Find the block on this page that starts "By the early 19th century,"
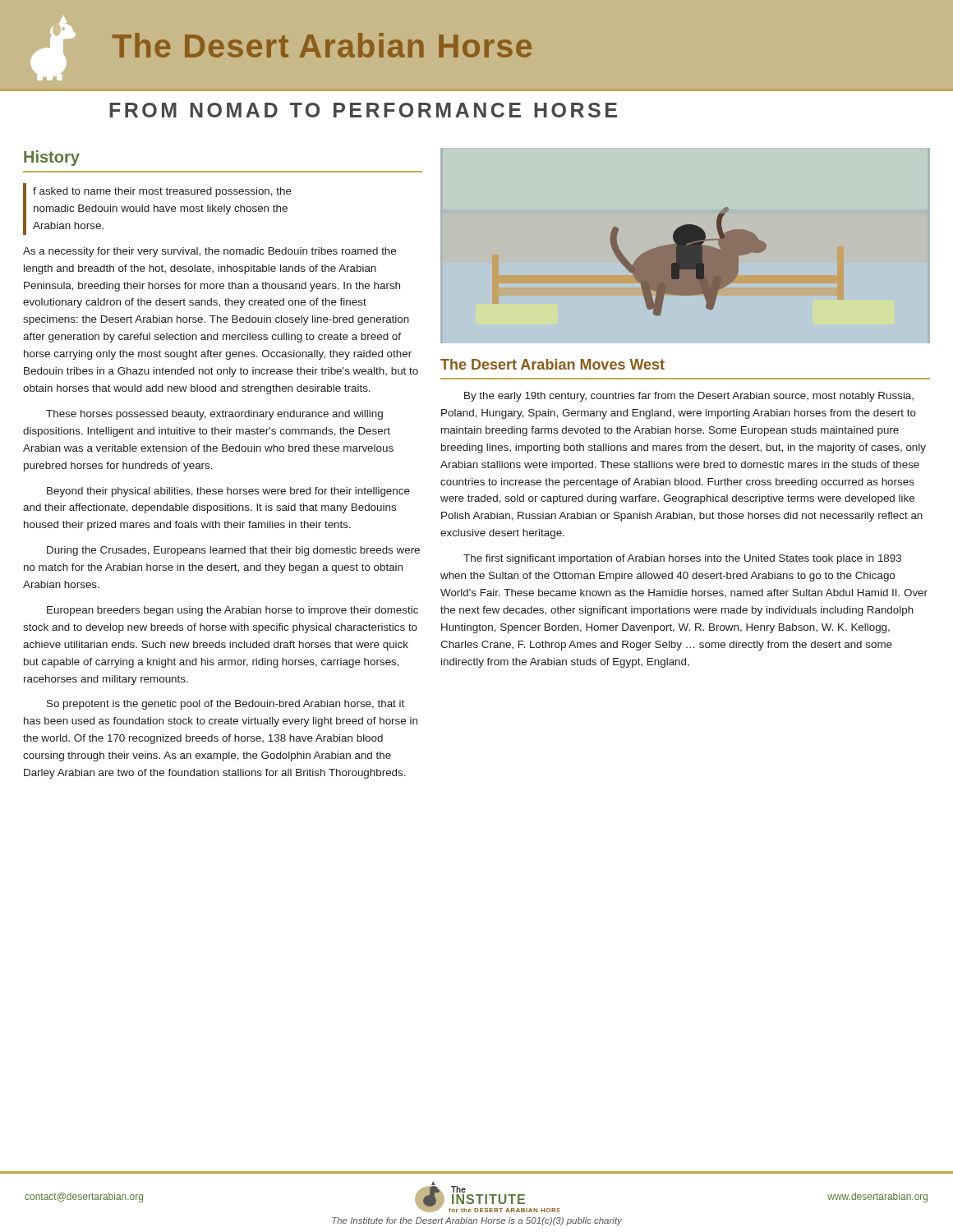 pos(683,464)
